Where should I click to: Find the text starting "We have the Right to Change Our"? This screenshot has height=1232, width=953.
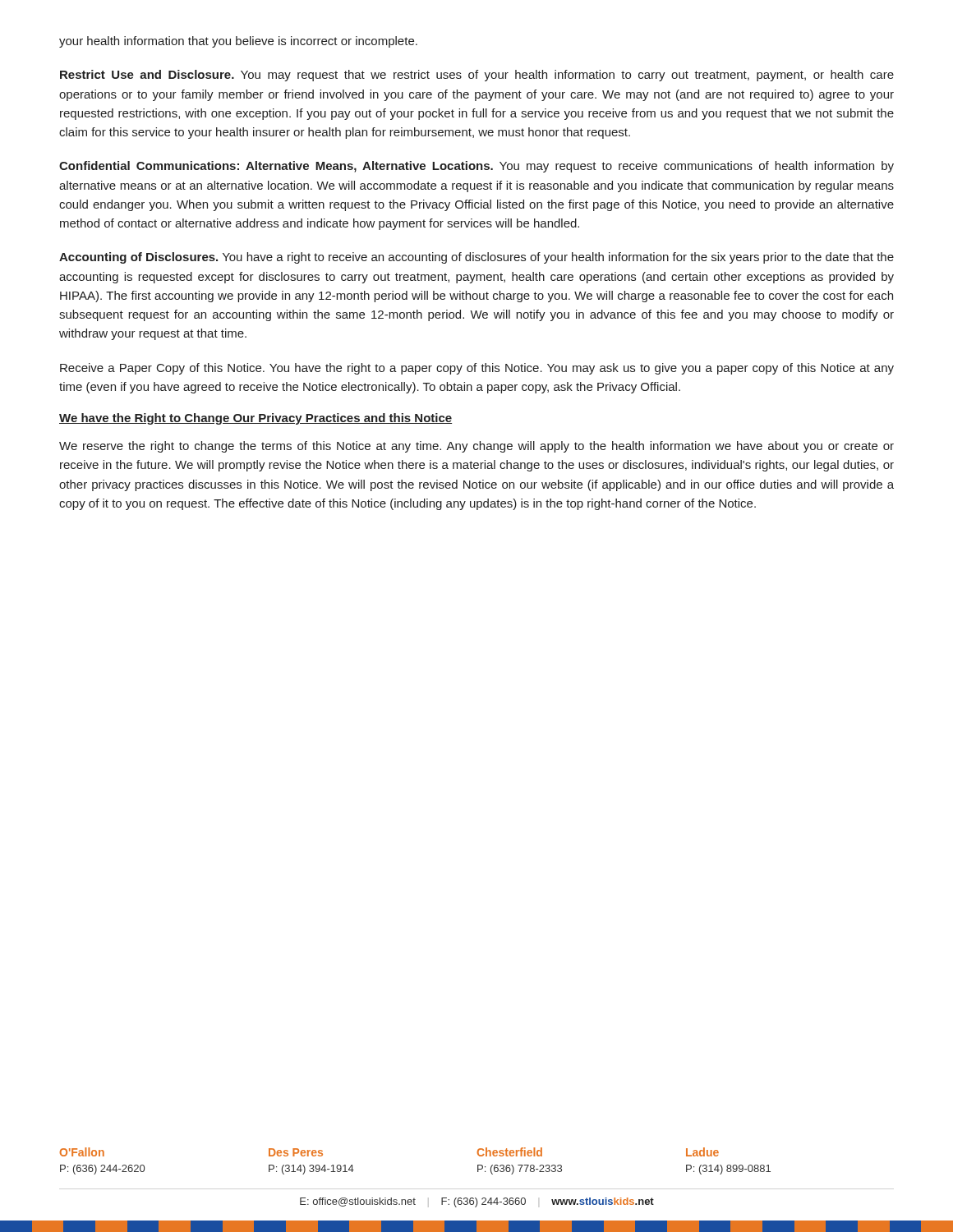click(256, 418)
